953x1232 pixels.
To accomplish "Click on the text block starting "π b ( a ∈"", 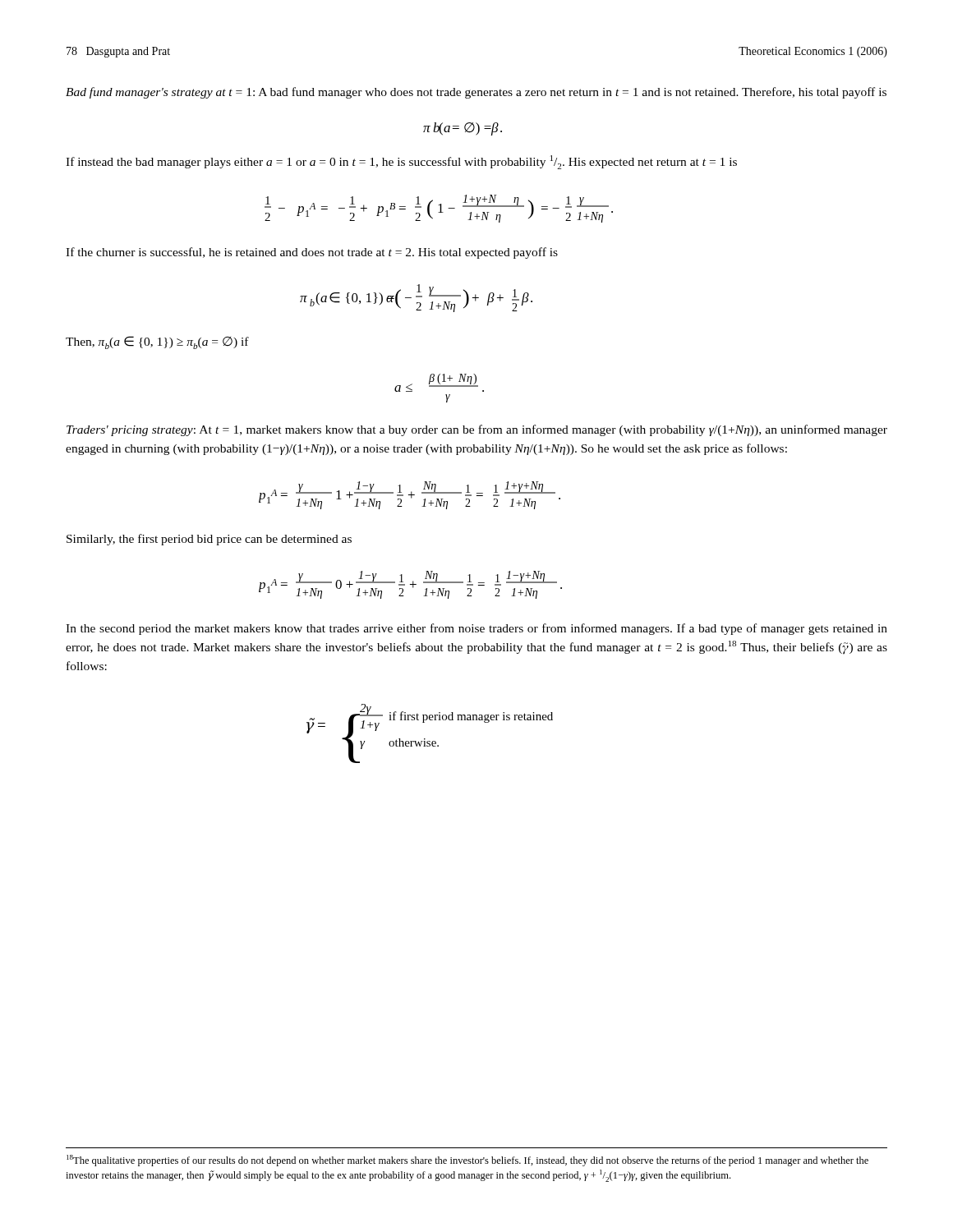I will [x=476, y=297].
